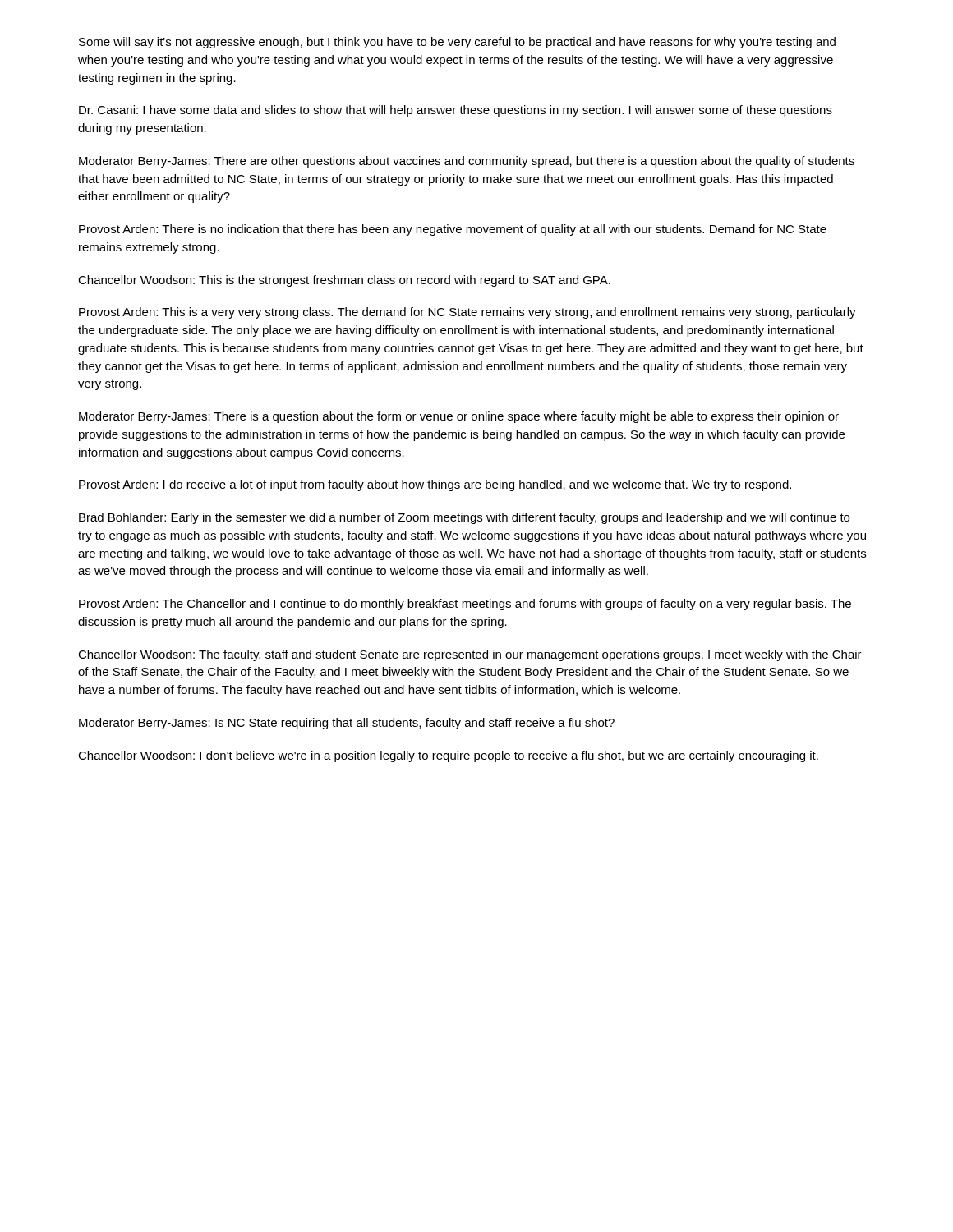
Task: Locate the text block with the text "Dr. Casani: I"
Action: click(x=455, y=119)
